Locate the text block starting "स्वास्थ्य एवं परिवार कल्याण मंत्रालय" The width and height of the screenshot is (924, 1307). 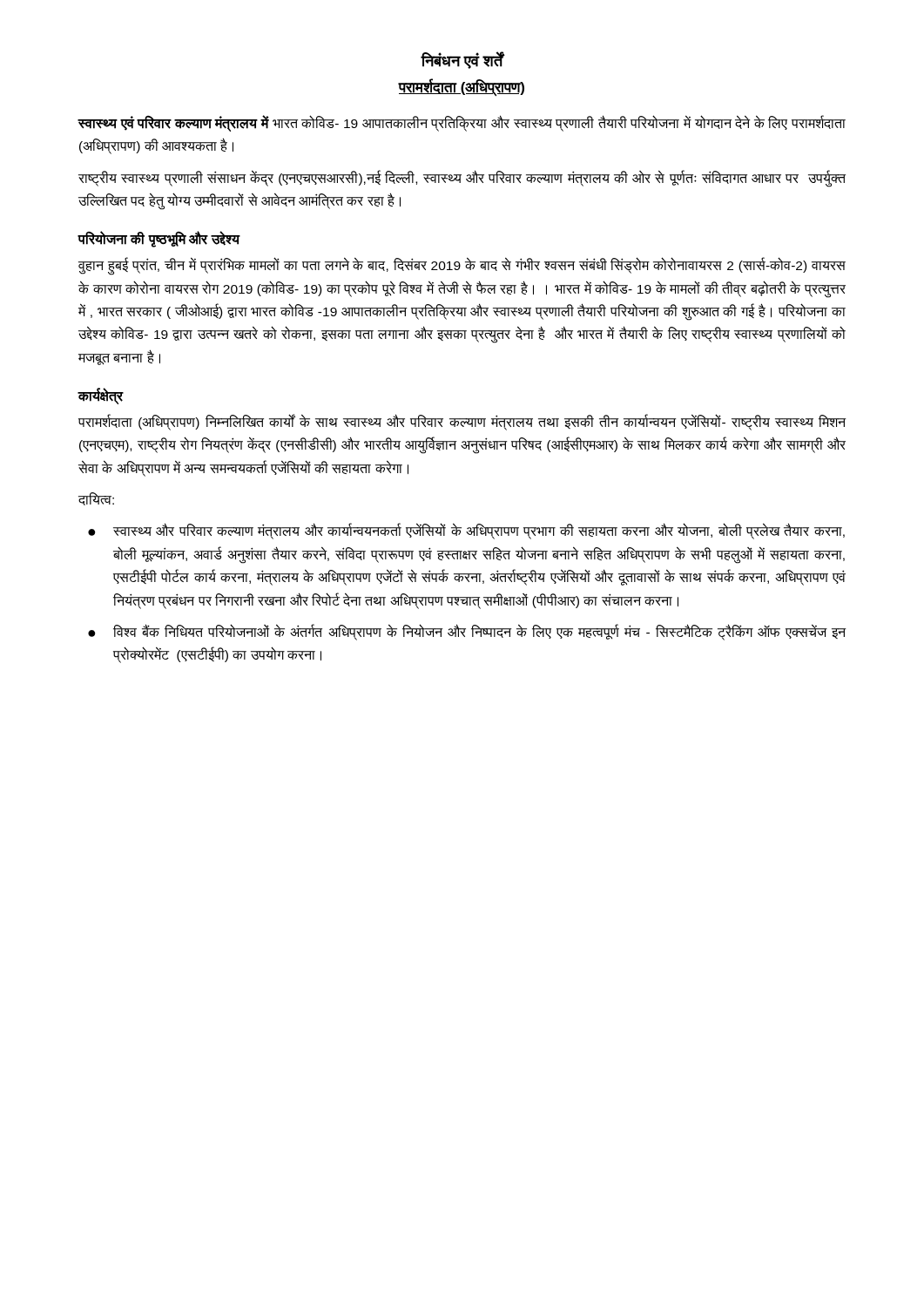point(462,135)
